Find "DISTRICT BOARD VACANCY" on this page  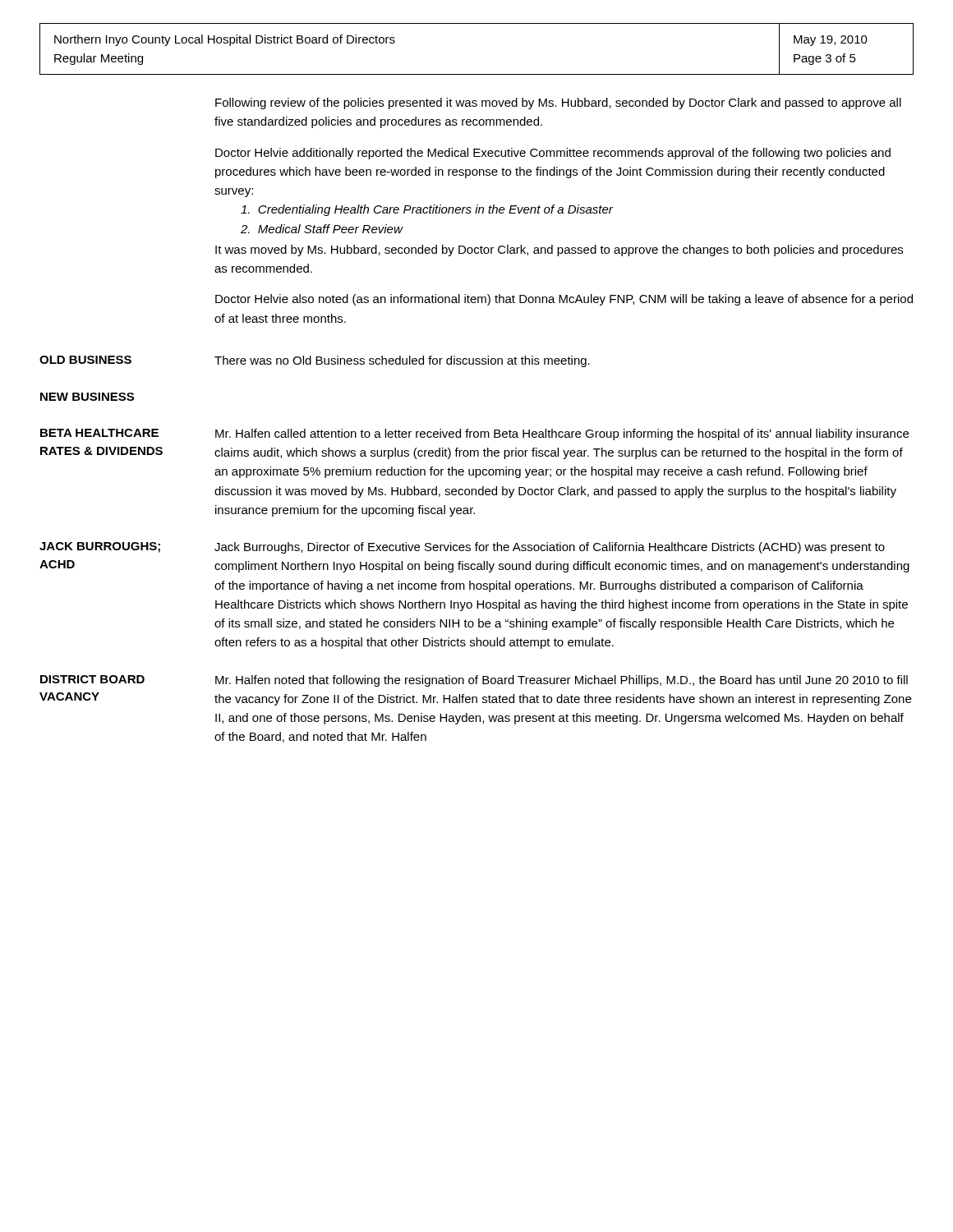pos(92,687)
